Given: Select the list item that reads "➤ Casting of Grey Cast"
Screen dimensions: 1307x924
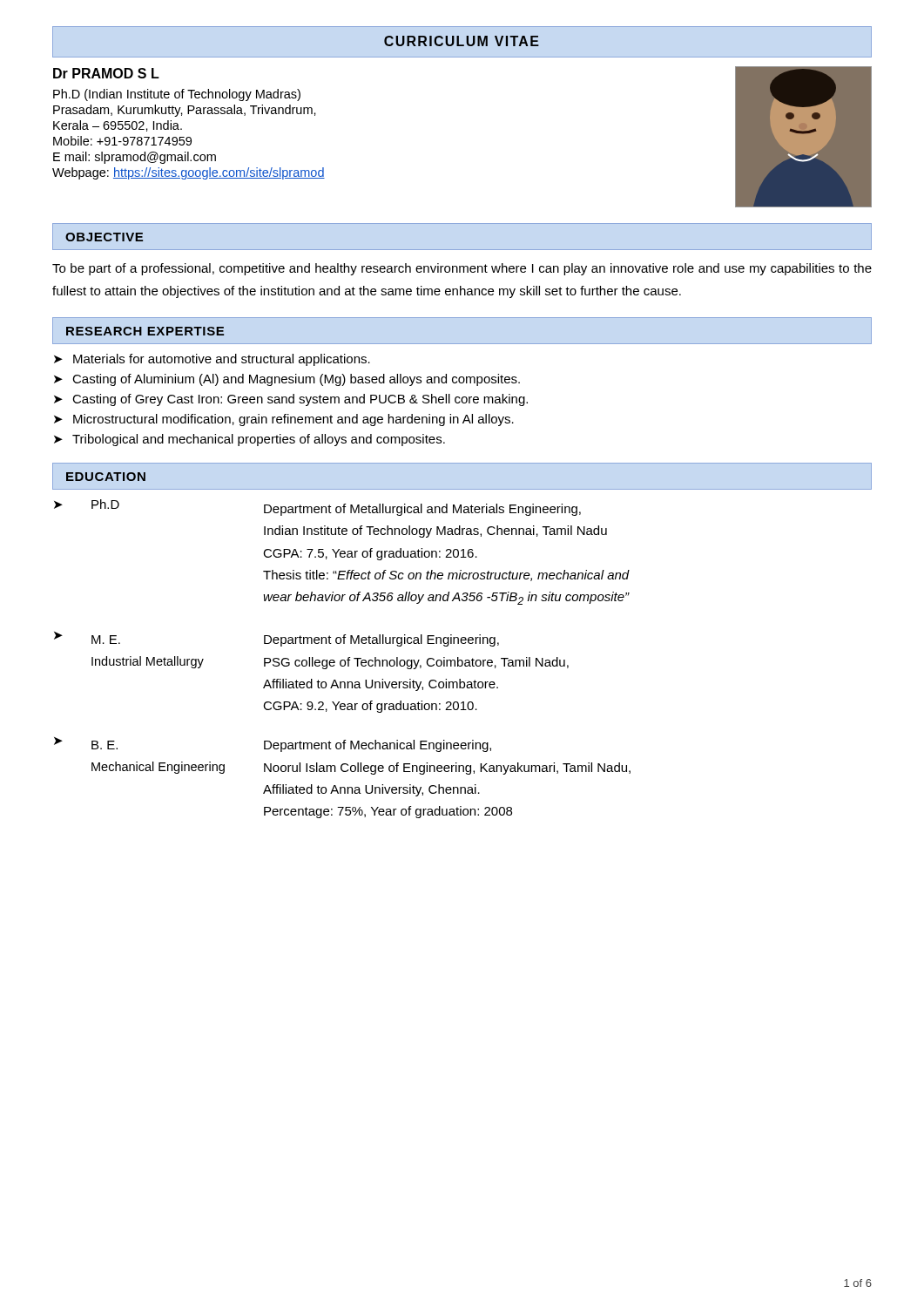Looking at the screenshot, I should click(291, 399).
